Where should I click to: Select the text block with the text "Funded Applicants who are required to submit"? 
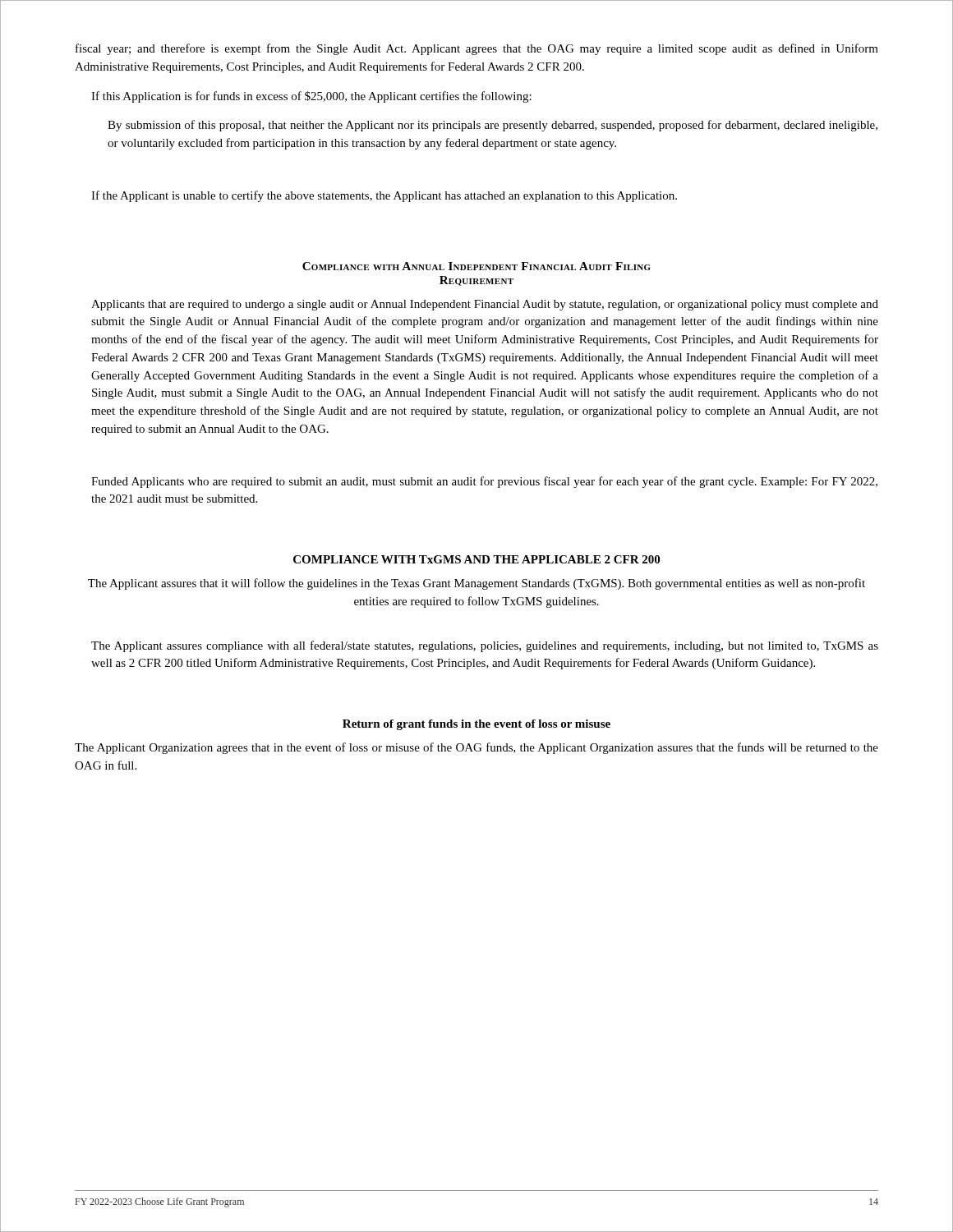coord(485,491)
